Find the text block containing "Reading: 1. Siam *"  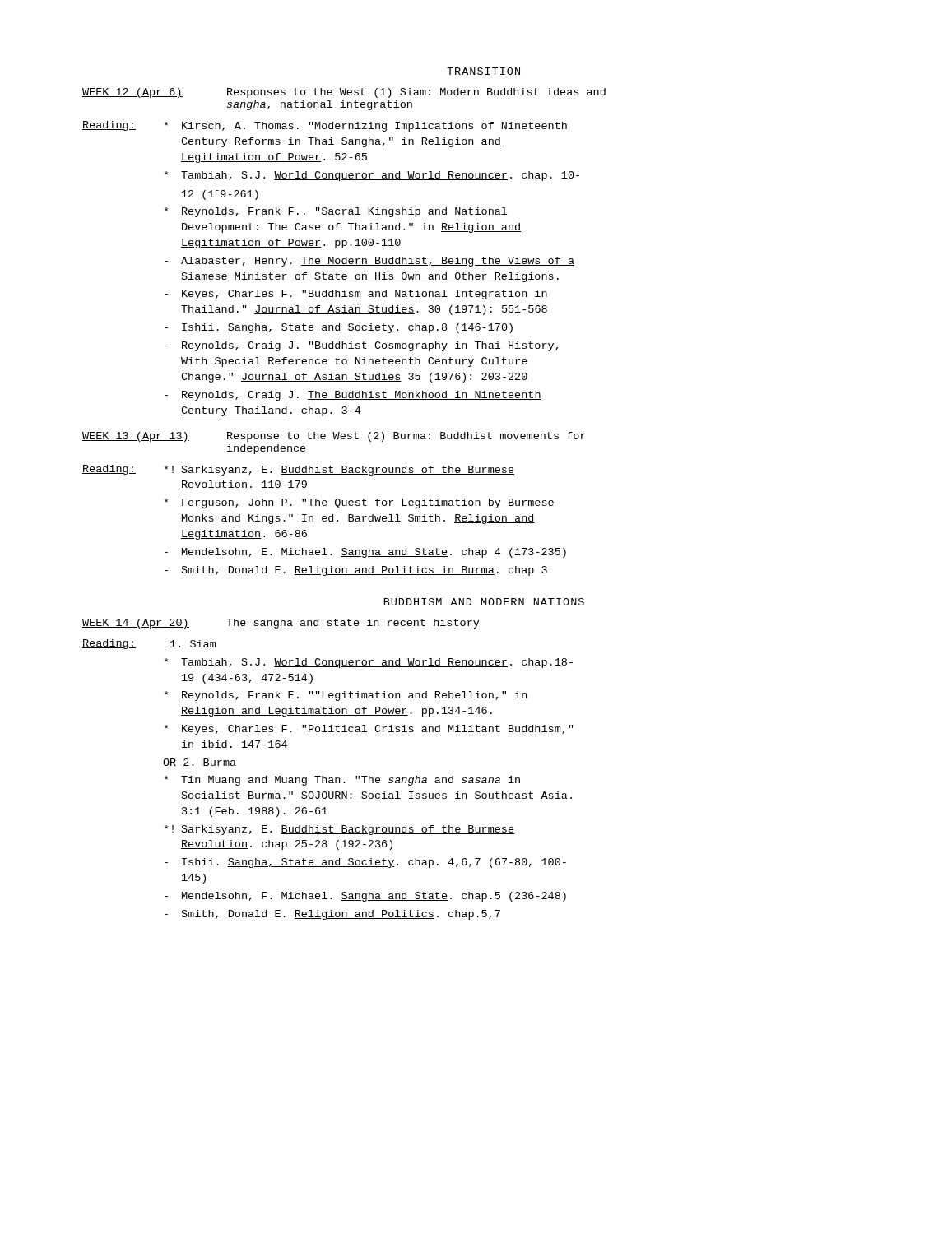coord(484,781)
